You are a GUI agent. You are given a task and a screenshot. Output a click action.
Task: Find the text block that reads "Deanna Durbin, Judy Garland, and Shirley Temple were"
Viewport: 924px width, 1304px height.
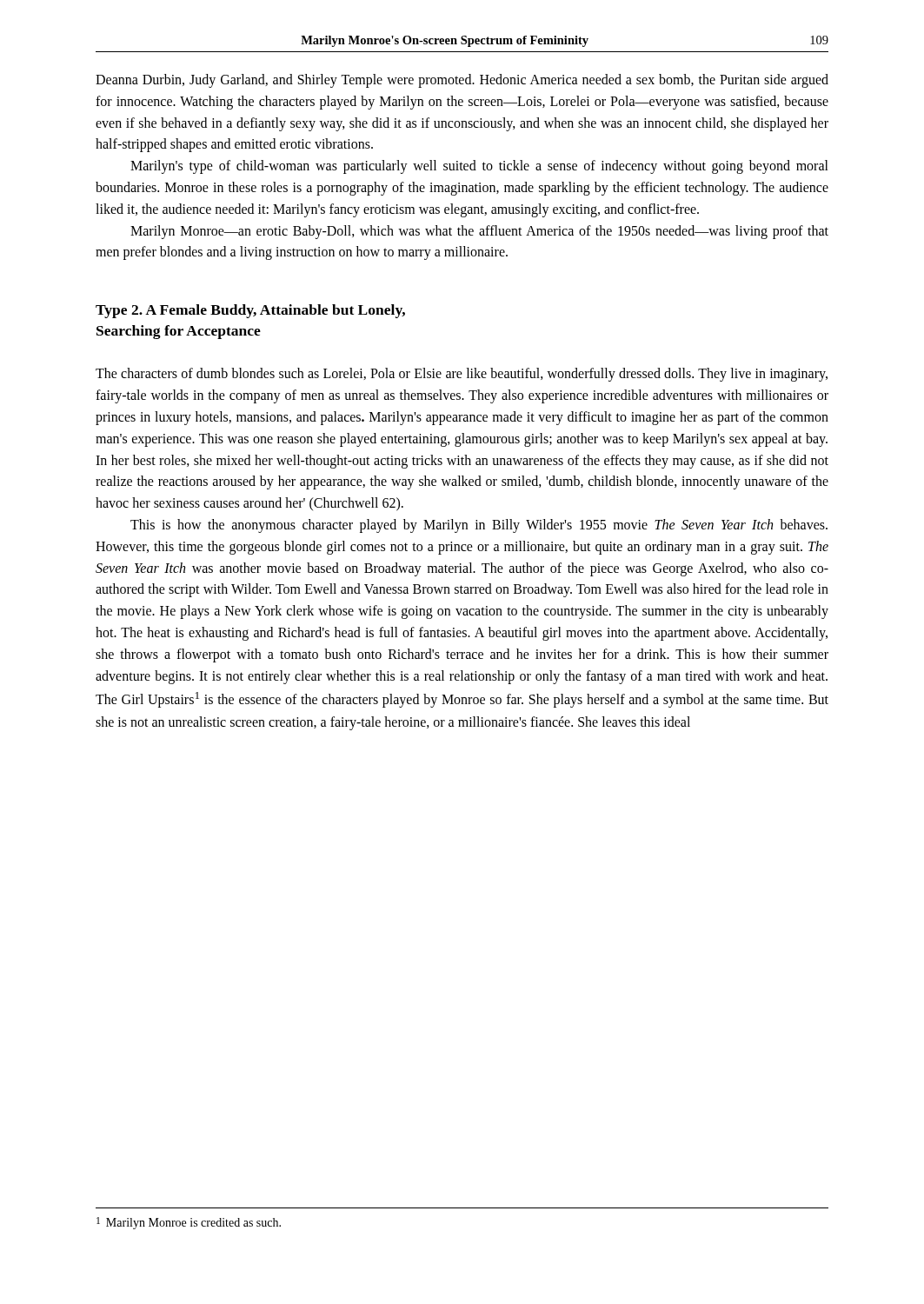[x=462, y=113]
